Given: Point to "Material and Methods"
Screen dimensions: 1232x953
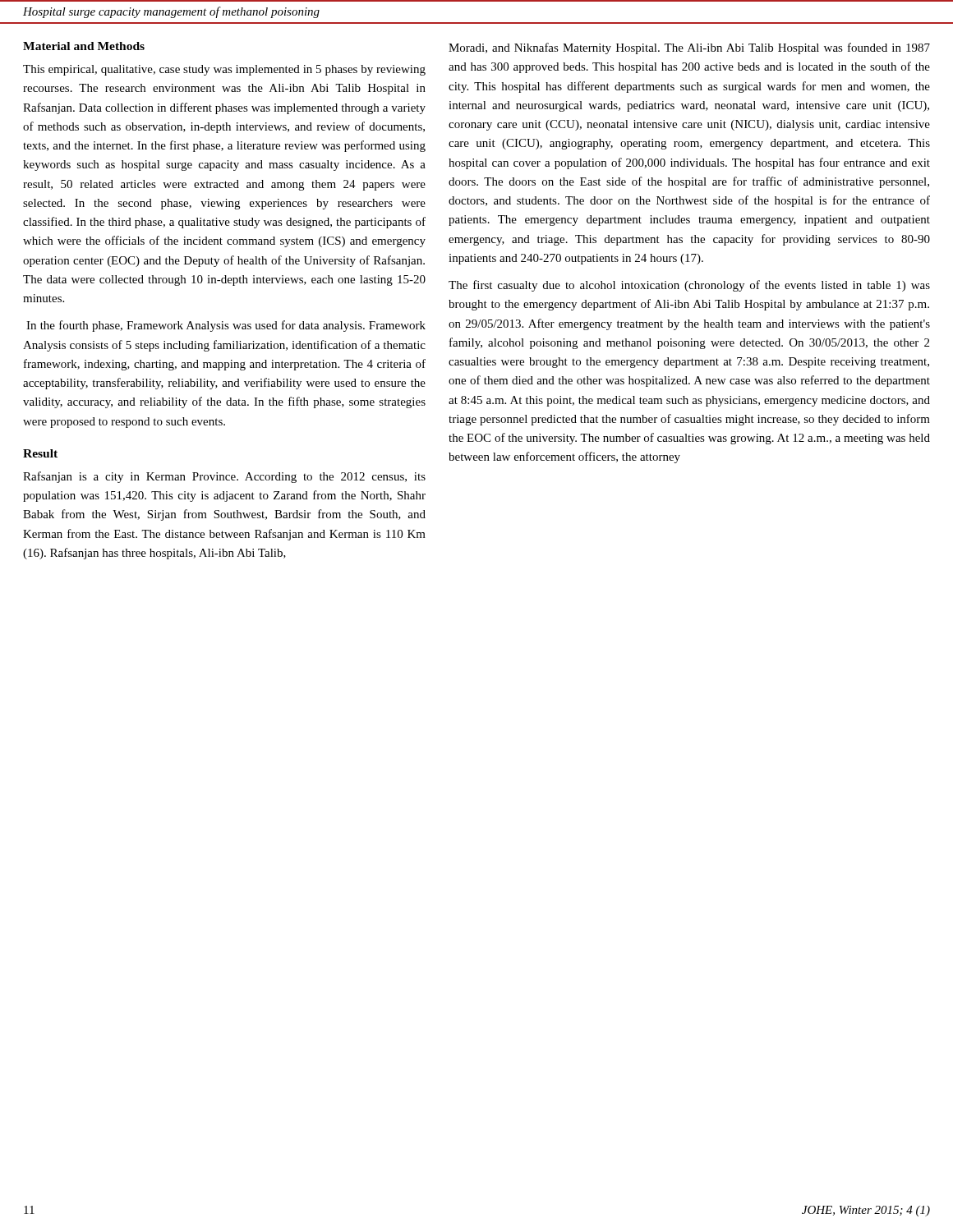Looking at the screenshot, I should click(84, 46).
